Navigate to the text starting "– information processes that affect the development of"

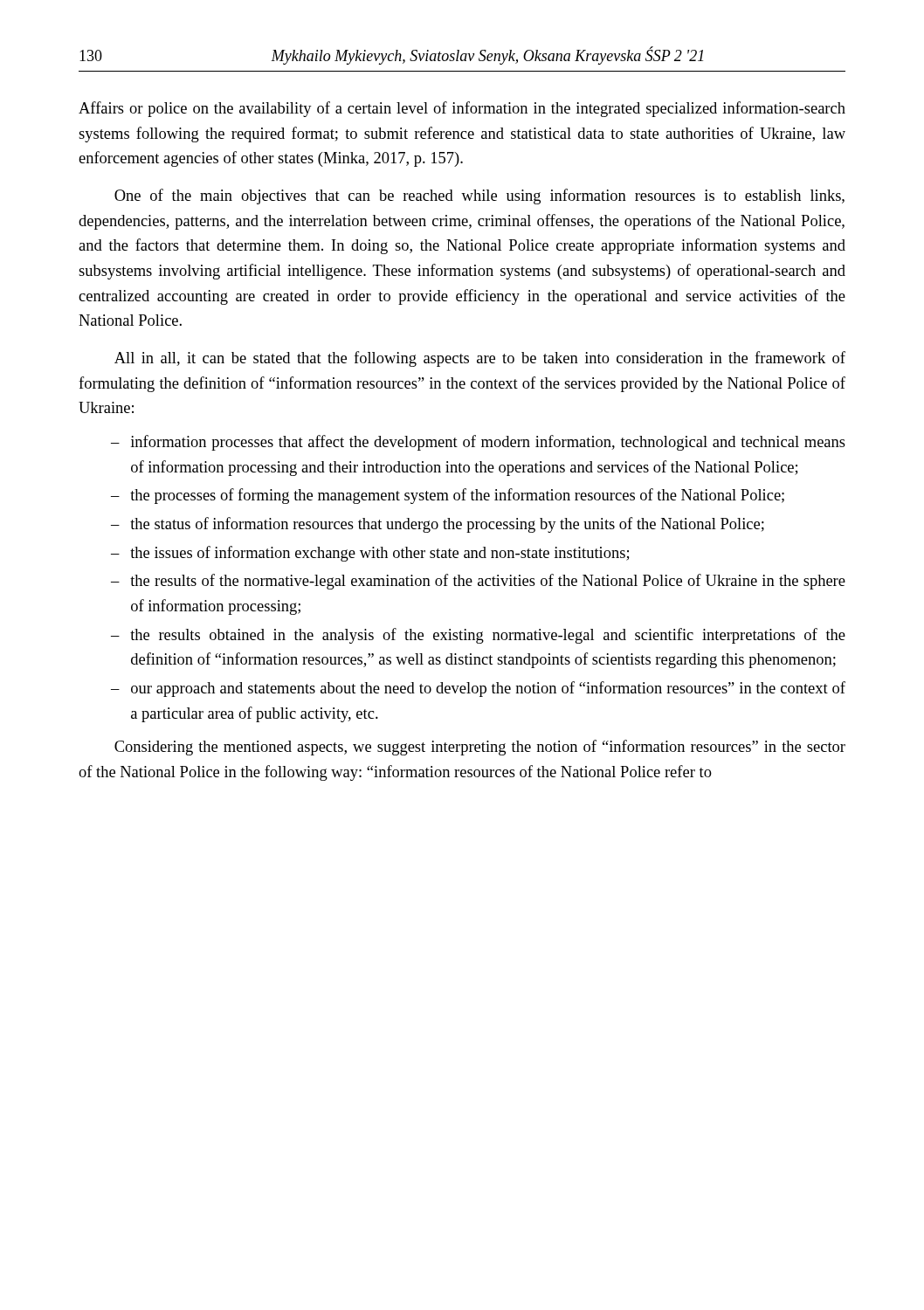(x=462, y=455)
